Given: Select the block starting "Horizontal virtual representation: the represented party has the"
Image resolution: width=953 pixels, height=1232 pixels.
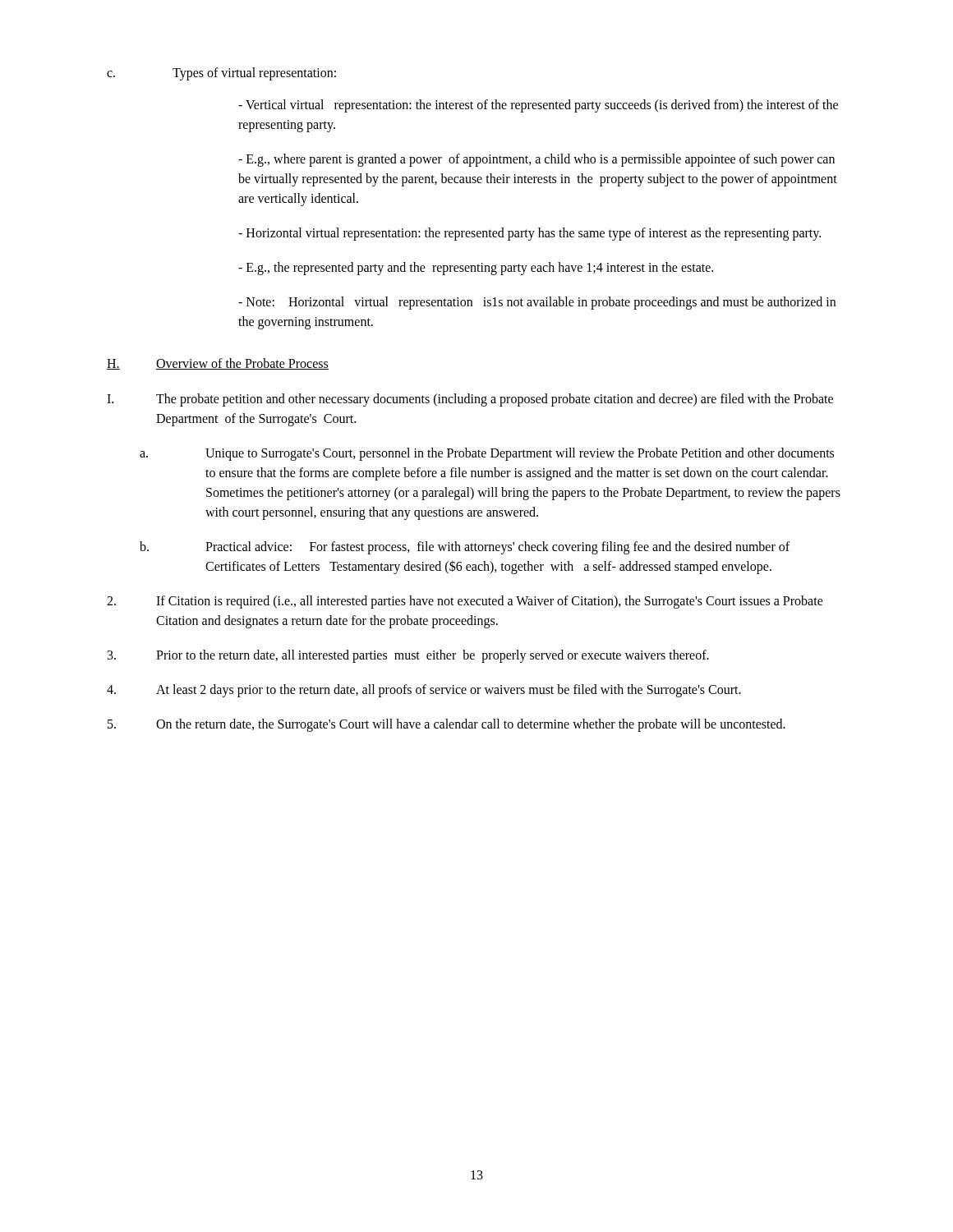Looking at the screenshot, I should [x=530, y=233].
